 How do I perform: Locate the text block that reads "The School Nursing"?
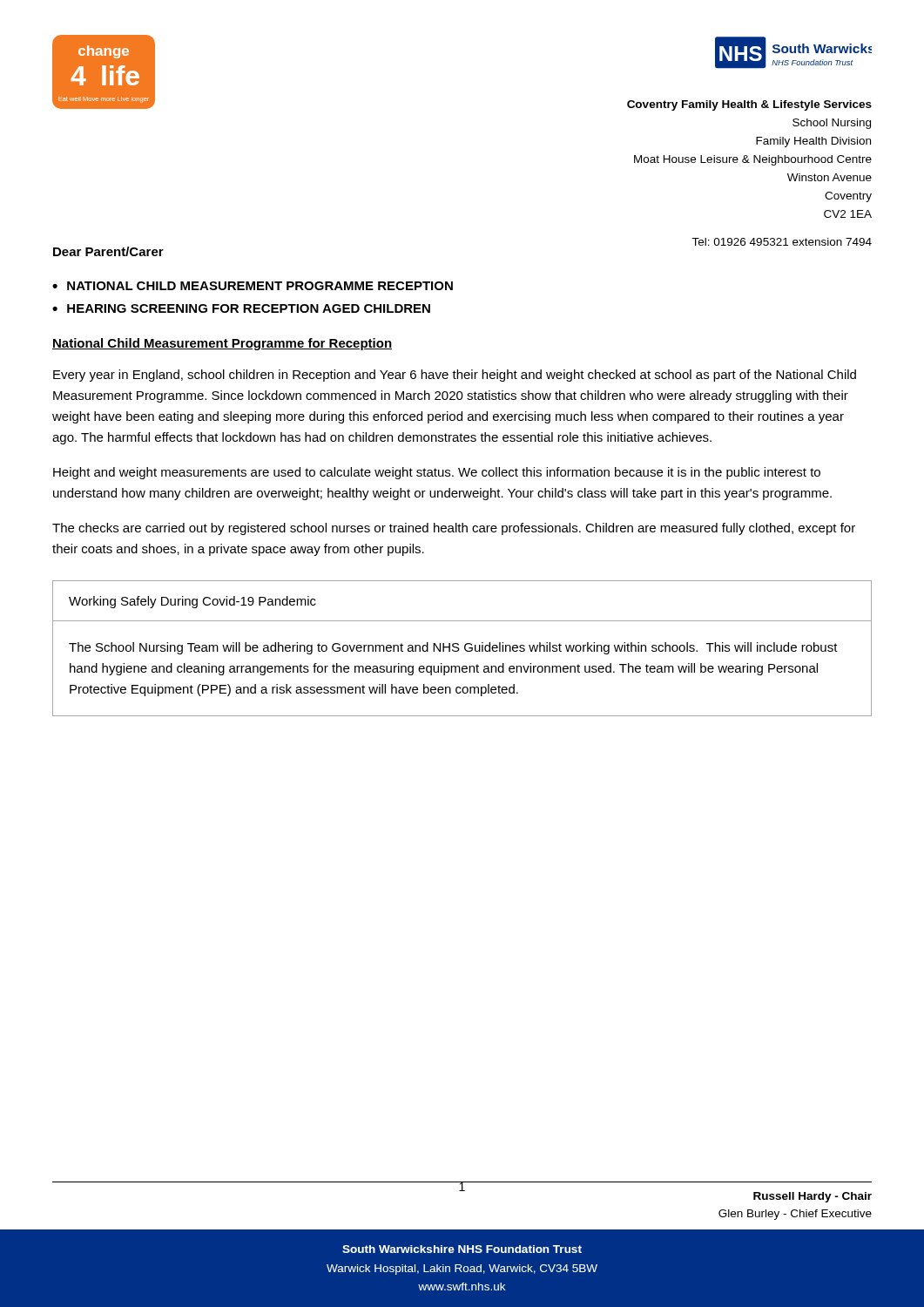coord(453,668)
